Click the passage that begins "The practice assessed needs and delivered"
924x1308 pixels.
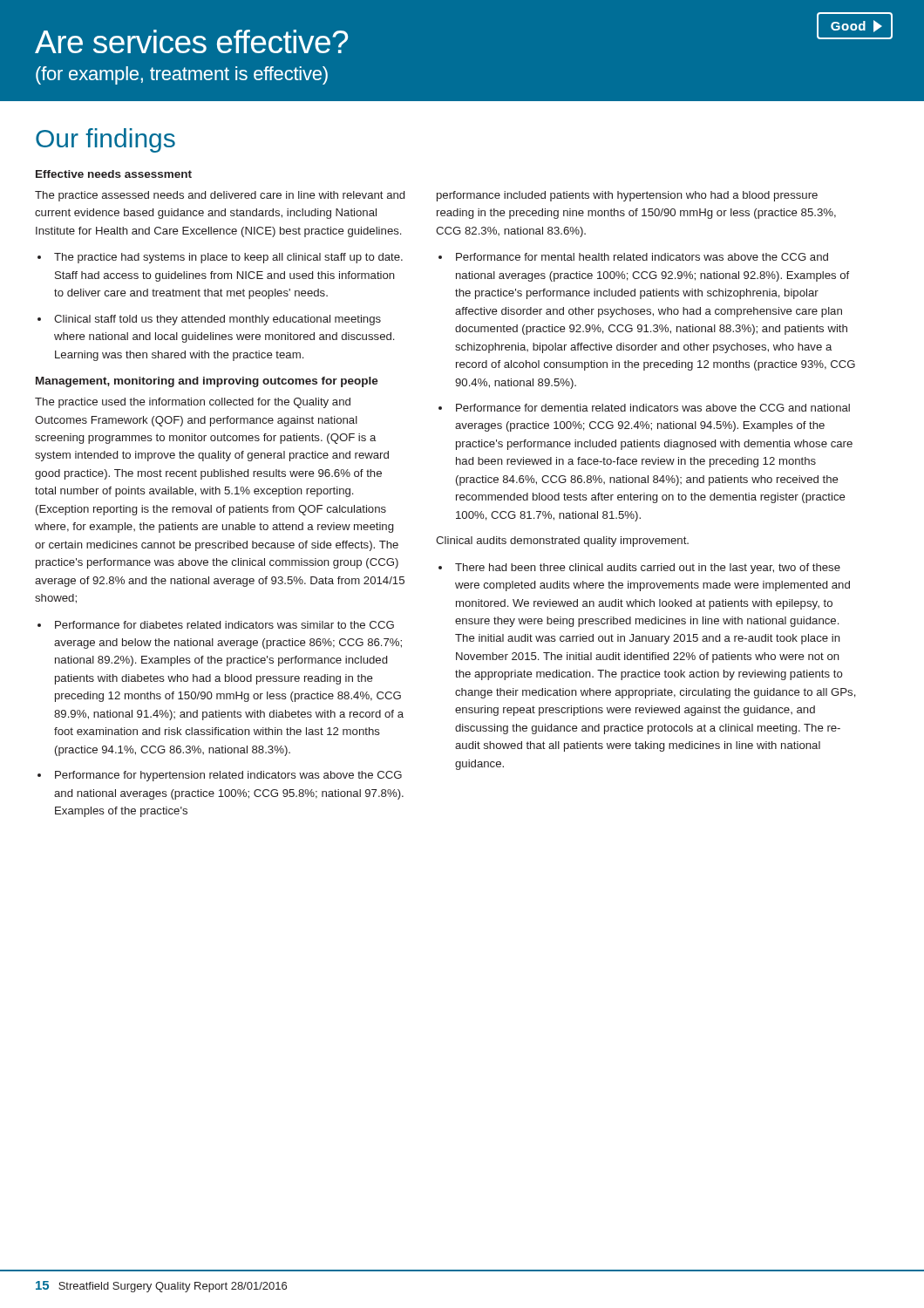pos(220,213)
